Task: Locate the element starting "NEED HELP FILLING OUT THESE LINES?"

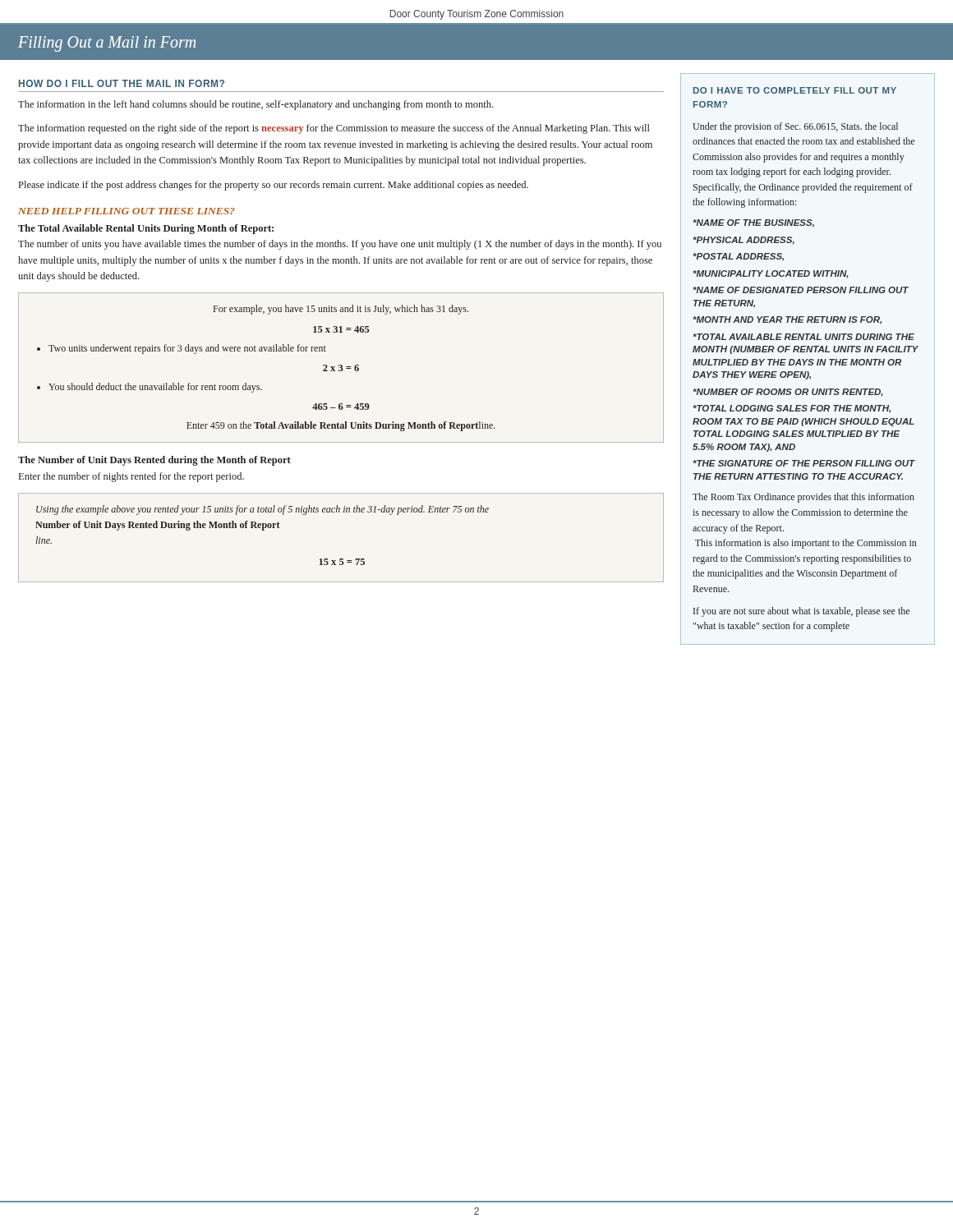Action: [127, 211]
